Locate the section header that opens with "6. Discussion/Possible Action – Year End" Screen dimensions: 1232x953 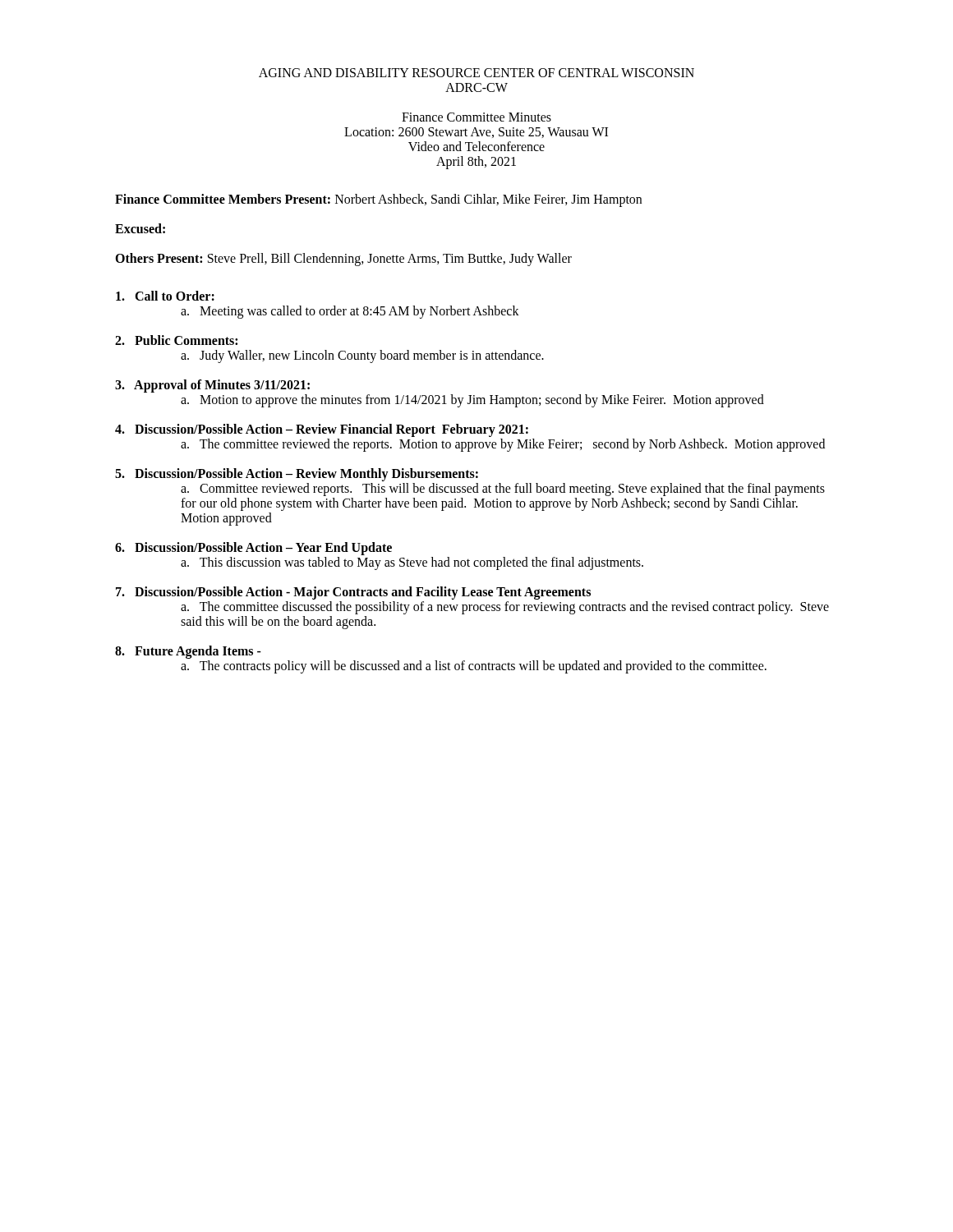tap(254, 547)
